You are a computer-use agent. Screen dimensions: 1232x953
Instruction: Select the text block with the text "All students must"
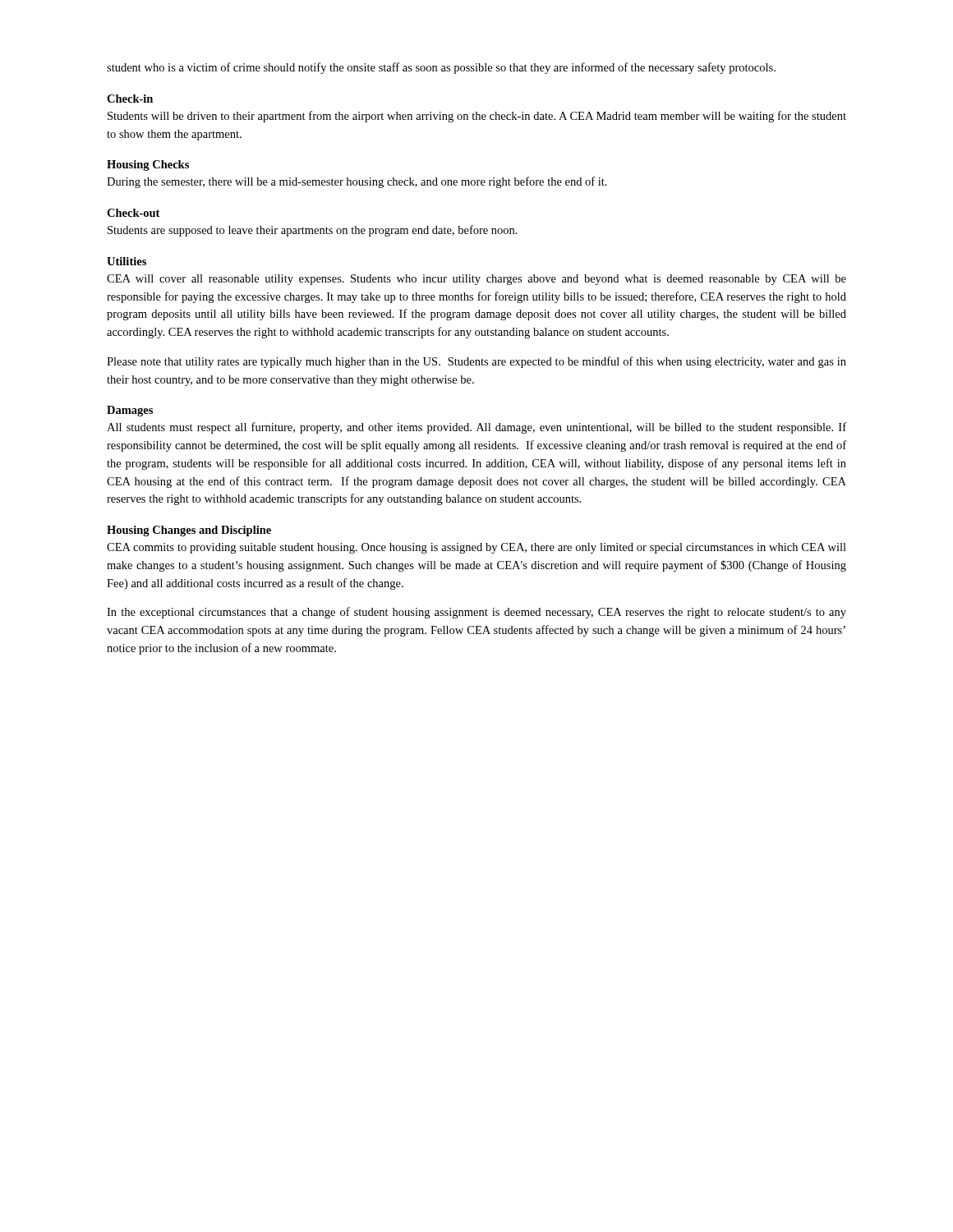(x=476, y=463)
